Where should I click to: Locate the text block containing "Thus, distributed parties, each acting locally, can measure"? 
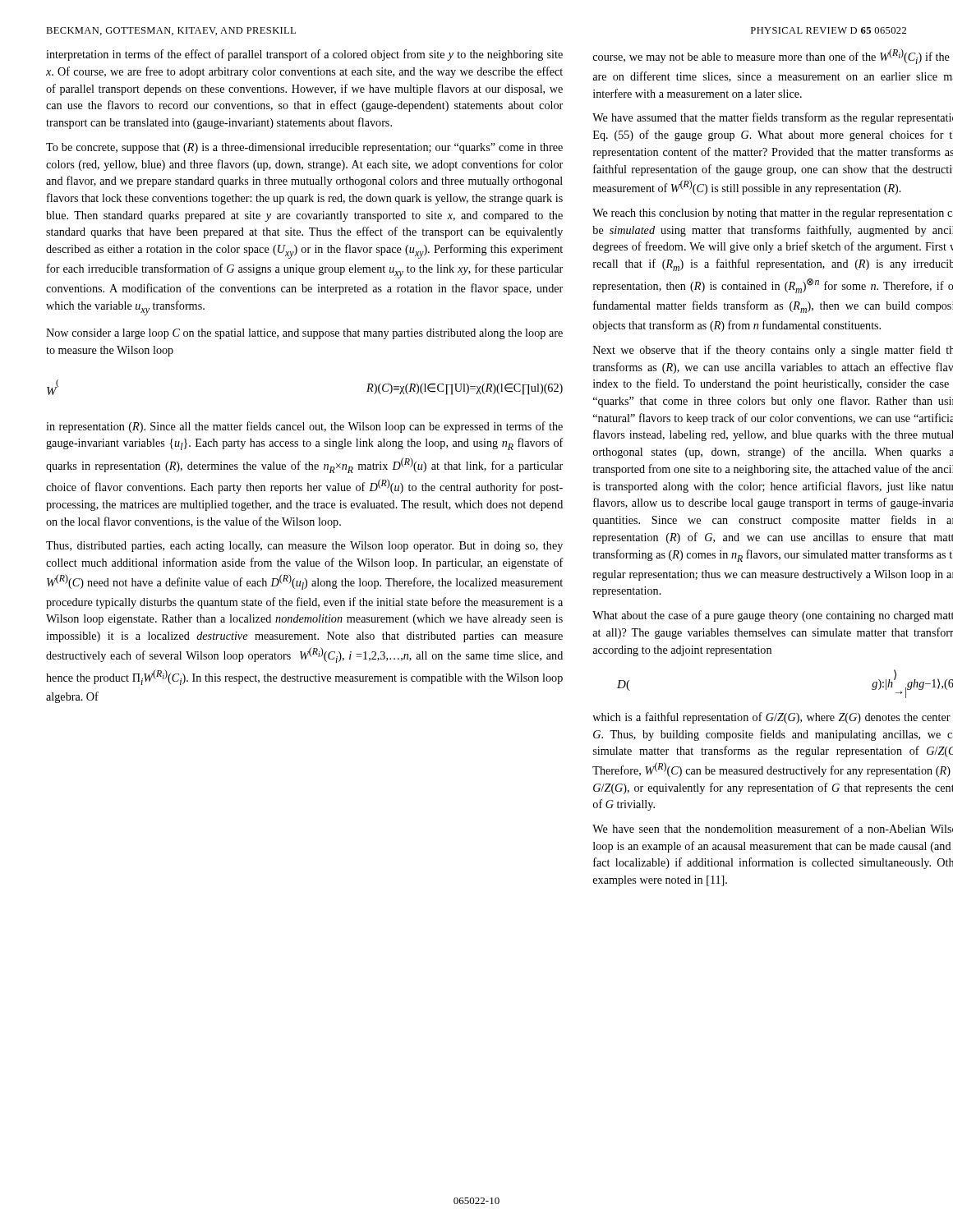(305, 622)
